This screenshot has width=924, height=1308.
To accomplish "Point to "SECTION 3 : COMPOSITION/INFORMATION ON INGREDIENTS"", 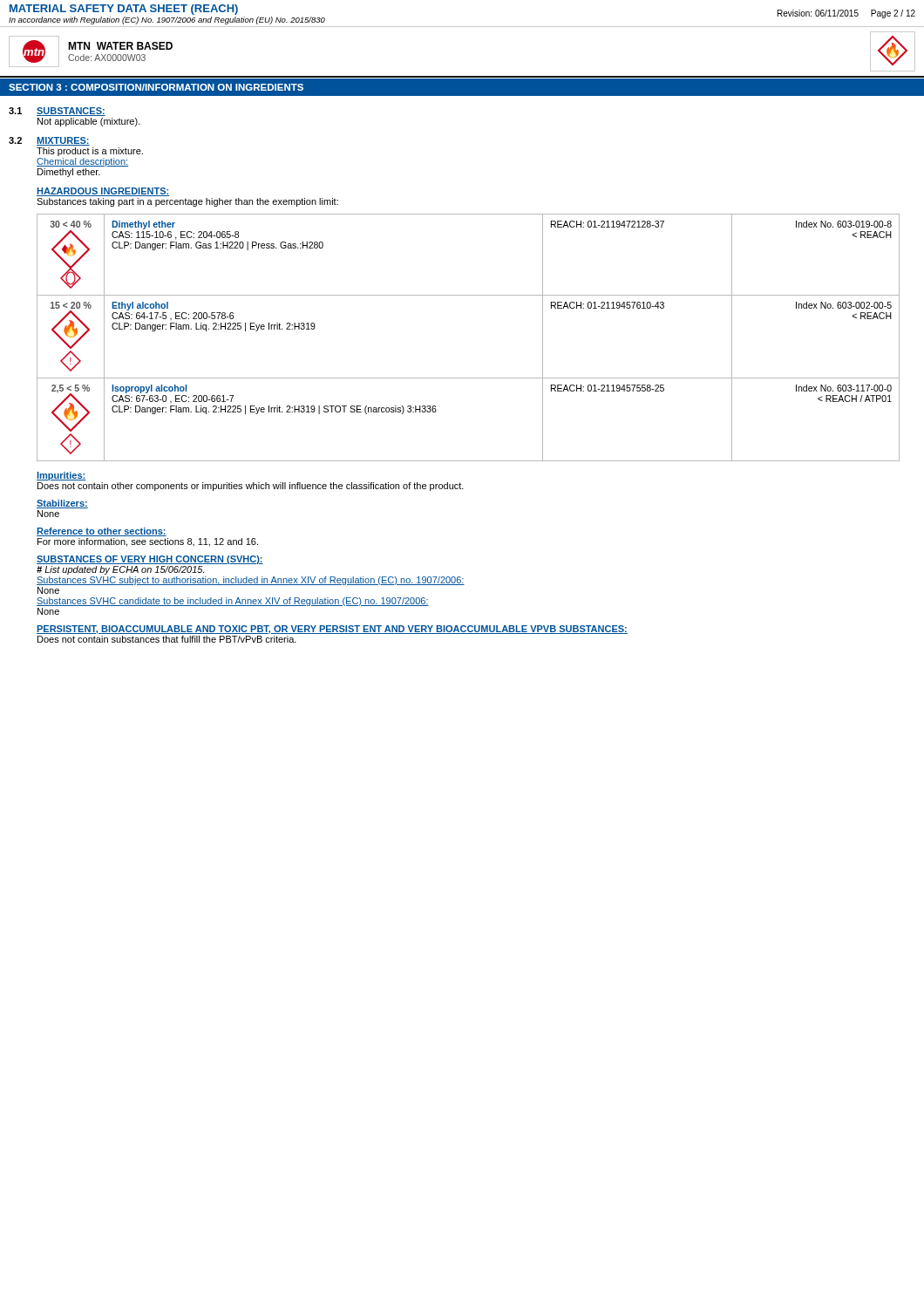I will [156, 87].
